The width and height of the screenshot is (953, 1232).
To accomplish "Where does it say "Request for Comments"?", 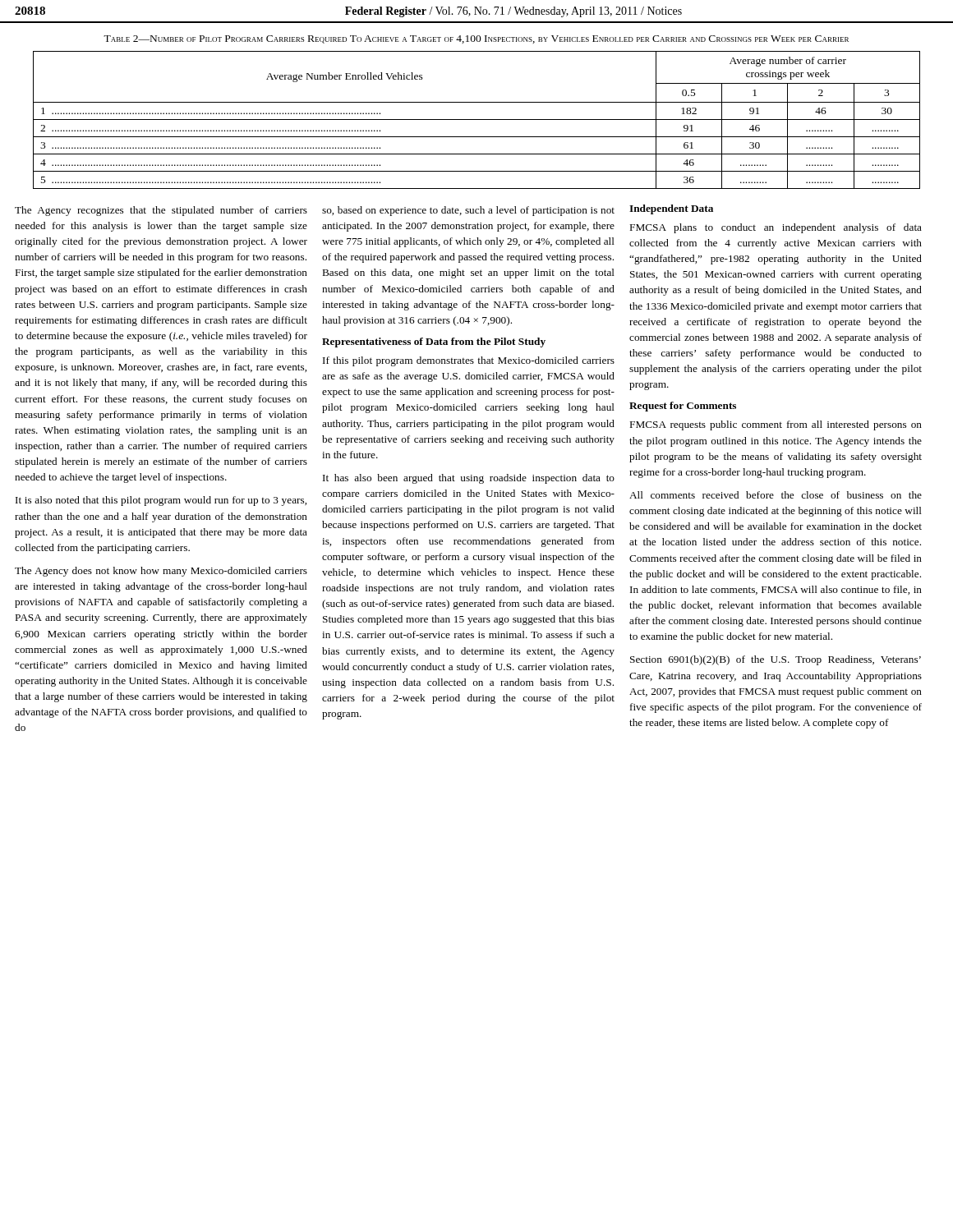I will 683,406.
